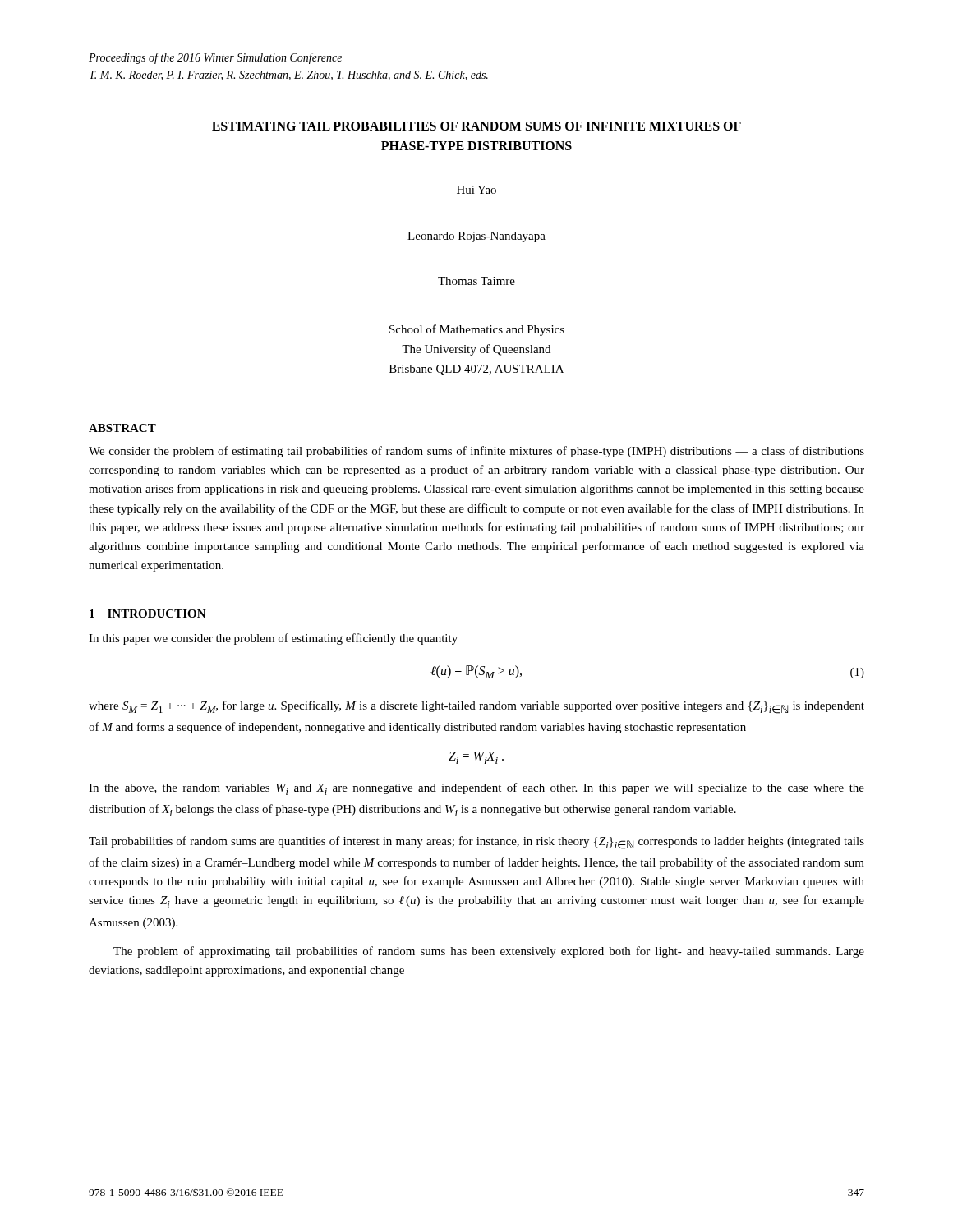Viewport: 953px width, 1232px height.
Task: Navigate to the block starting "ℓ(u) = ℙ(SM > u), (1)"
Action: point(476,671)
